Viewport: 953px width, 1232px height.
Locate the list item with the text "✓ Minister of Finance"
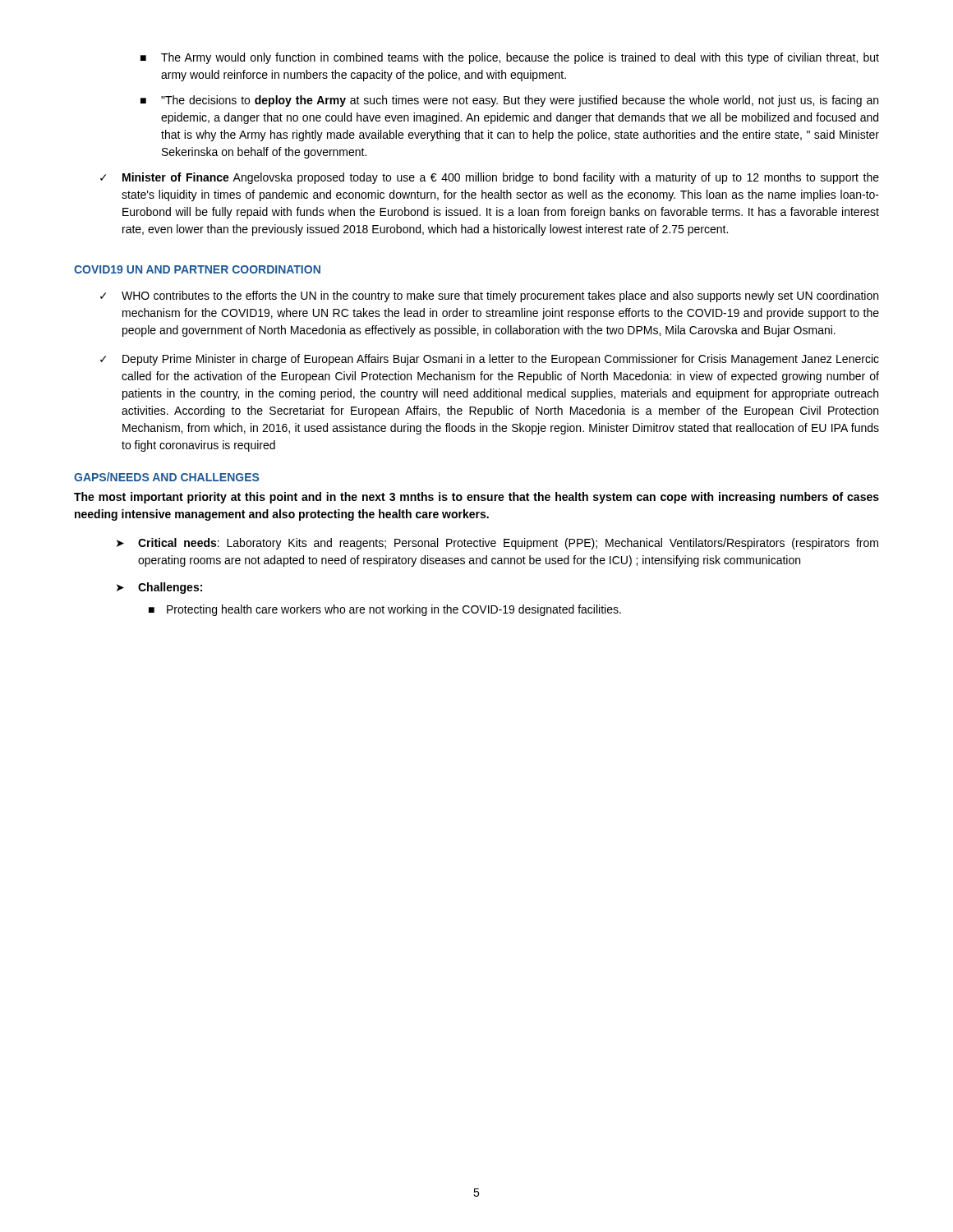[489, 204]
